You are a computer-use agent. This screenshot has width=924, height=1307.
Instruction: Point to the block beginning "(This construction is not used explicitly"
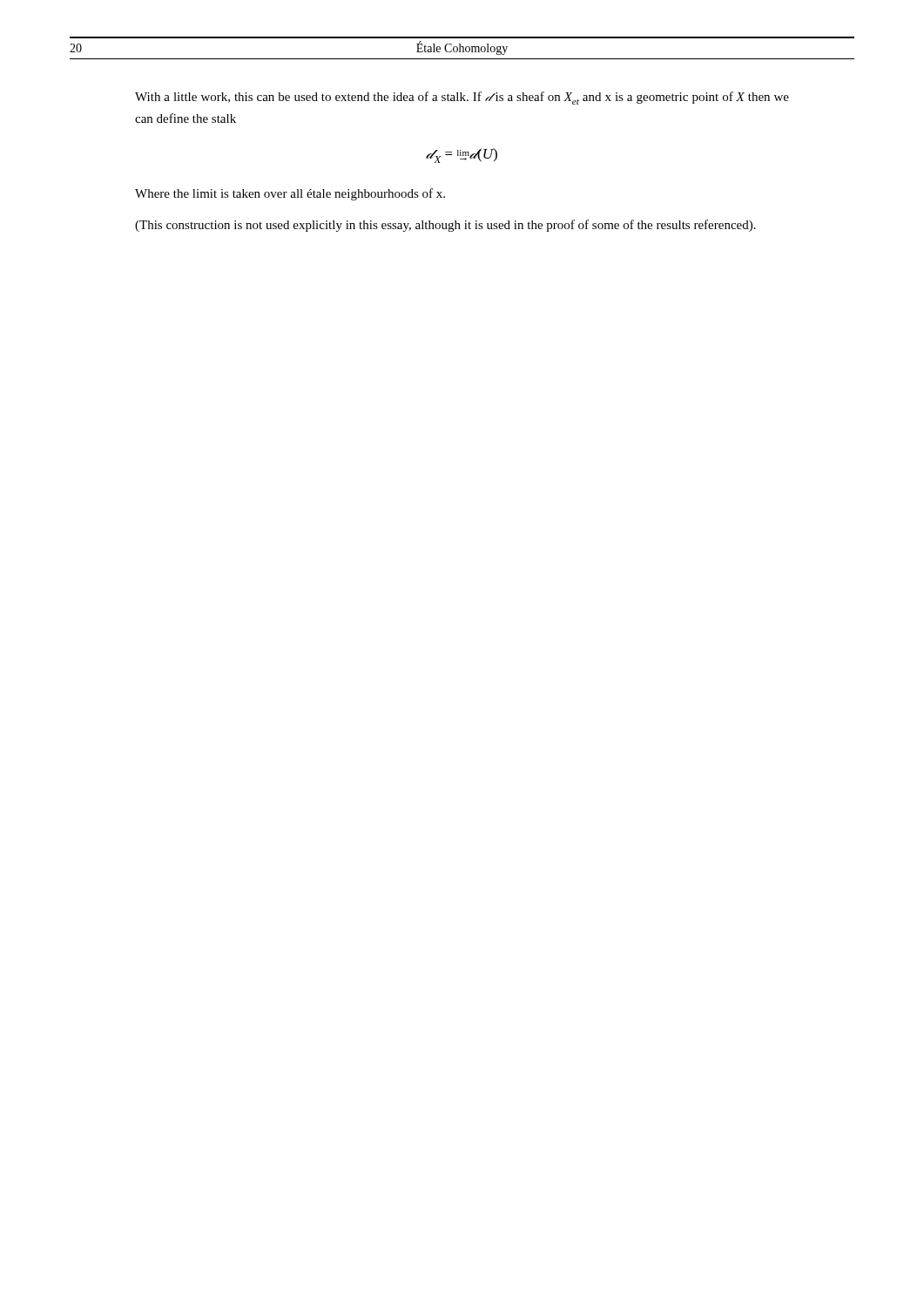tap(446, 225)
